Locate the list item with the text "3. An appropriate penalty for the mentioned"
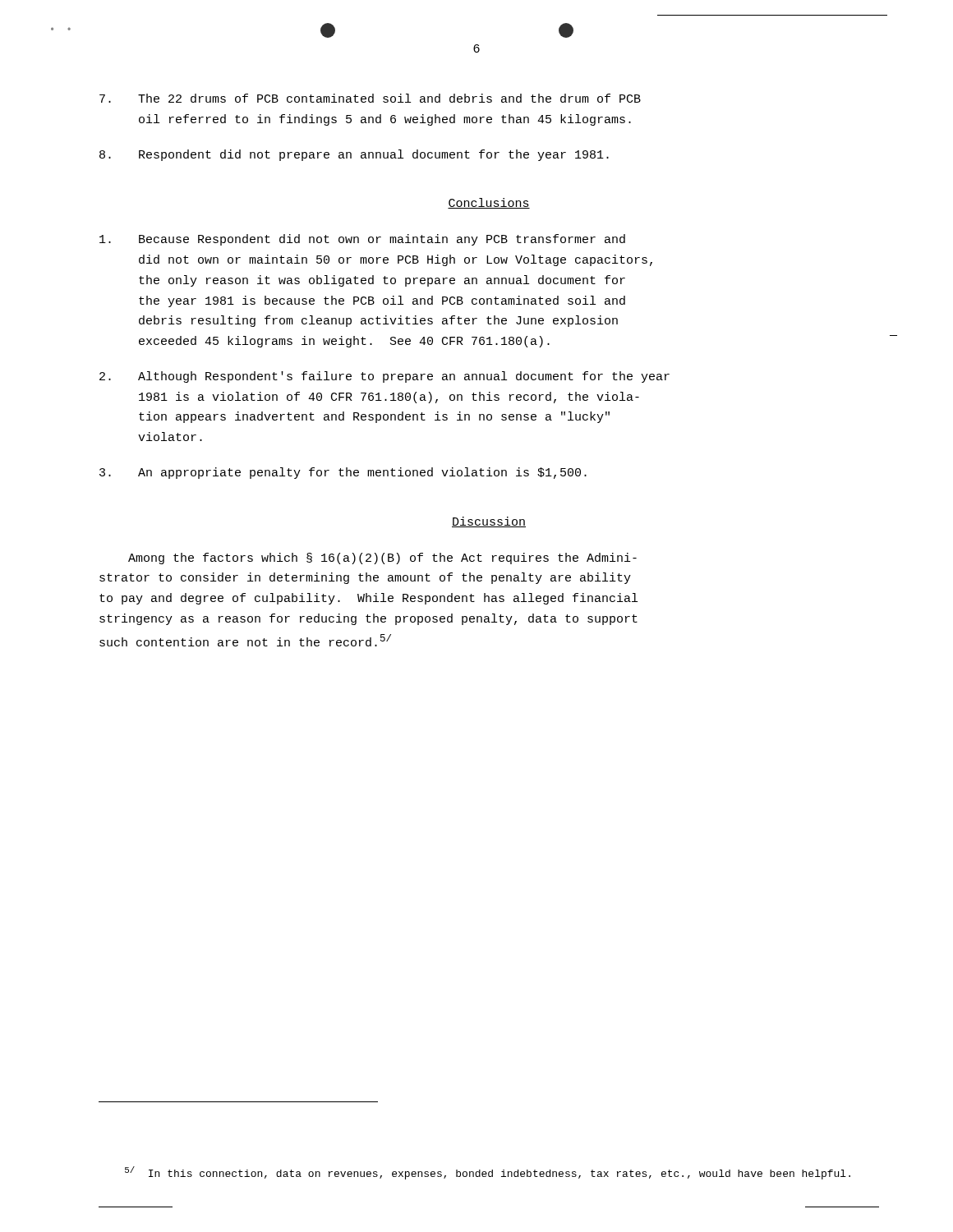This screenshot has height=1232, width=953. (x=489, y=474)
